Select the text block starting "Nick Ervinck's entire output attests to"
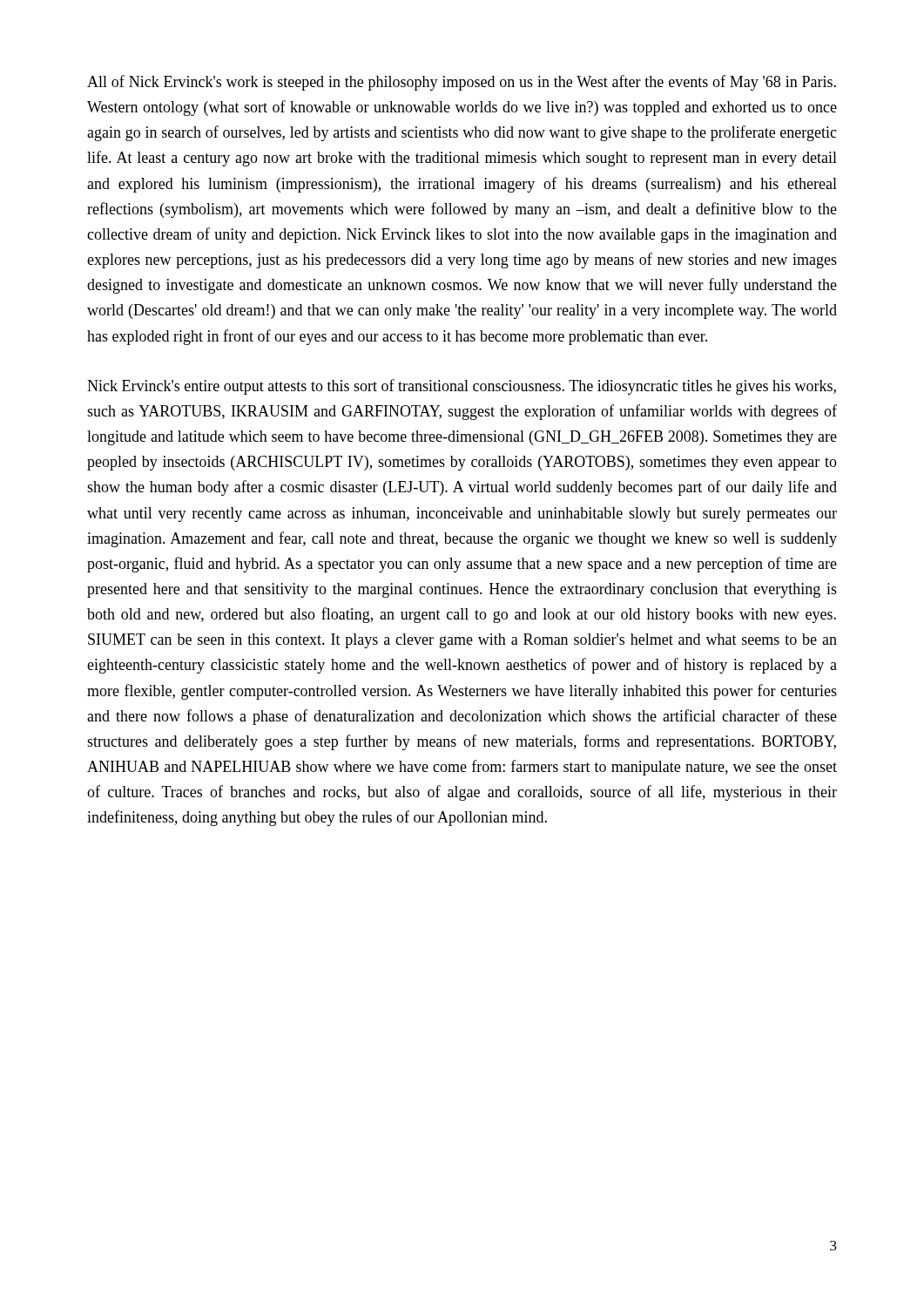The width and height of the screenshot is (924, 1307). [462, 602]
